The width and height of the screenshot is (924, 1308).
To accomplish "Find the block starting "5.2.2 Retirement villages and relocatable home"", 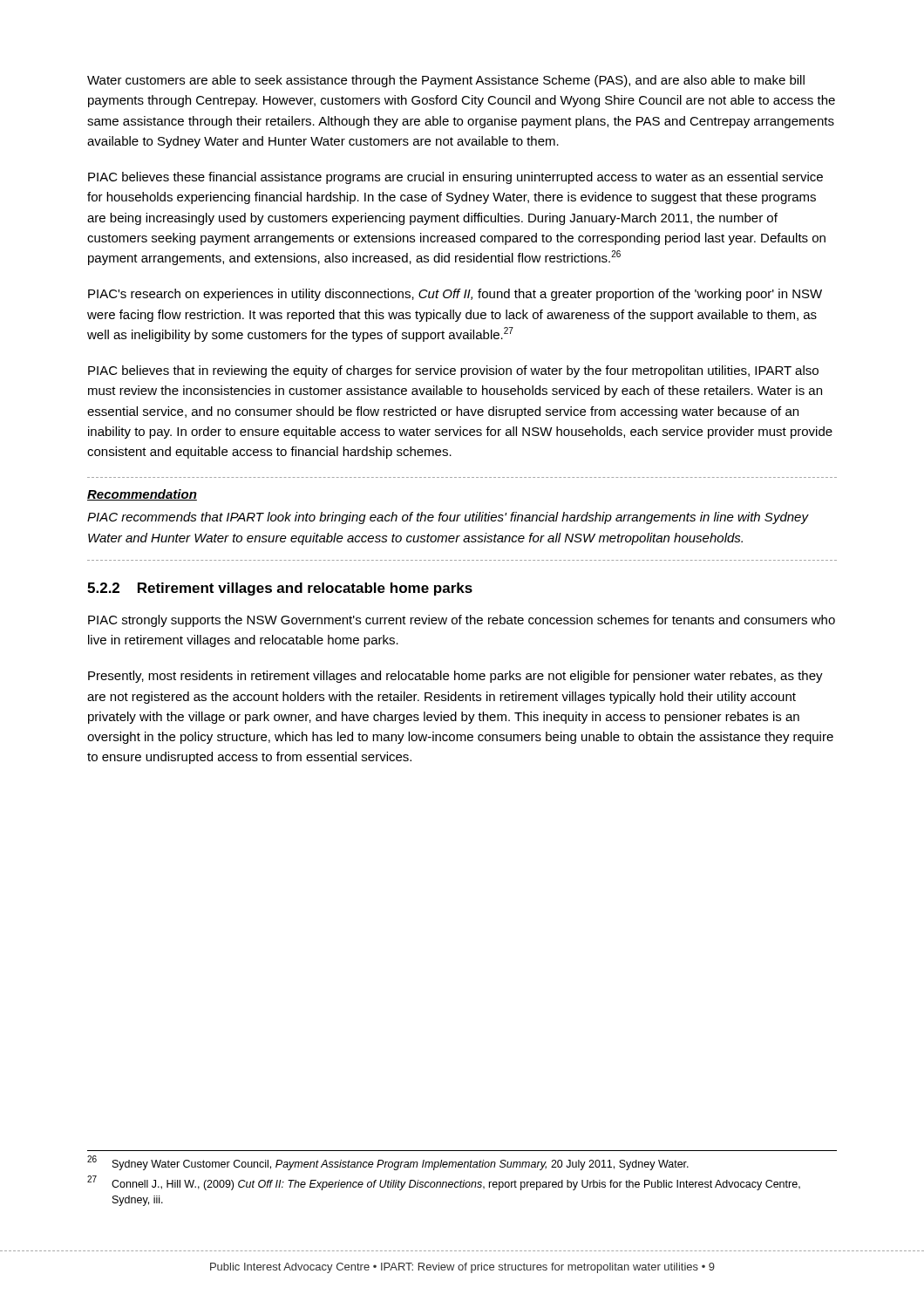I will point(280,588).
